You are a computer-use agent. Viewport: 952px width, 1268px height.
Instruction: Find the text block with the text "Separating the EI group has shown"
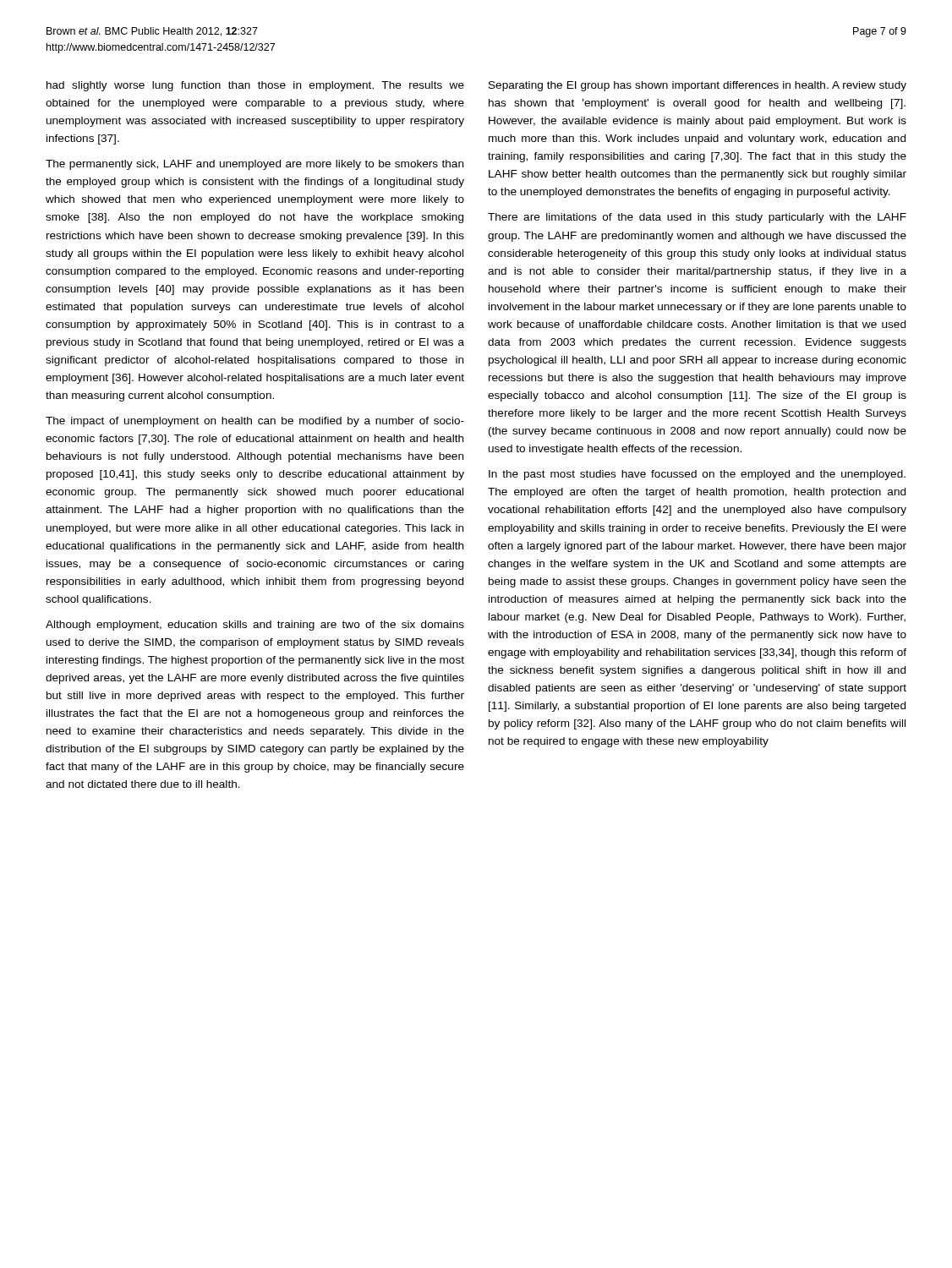pos(697,138)
